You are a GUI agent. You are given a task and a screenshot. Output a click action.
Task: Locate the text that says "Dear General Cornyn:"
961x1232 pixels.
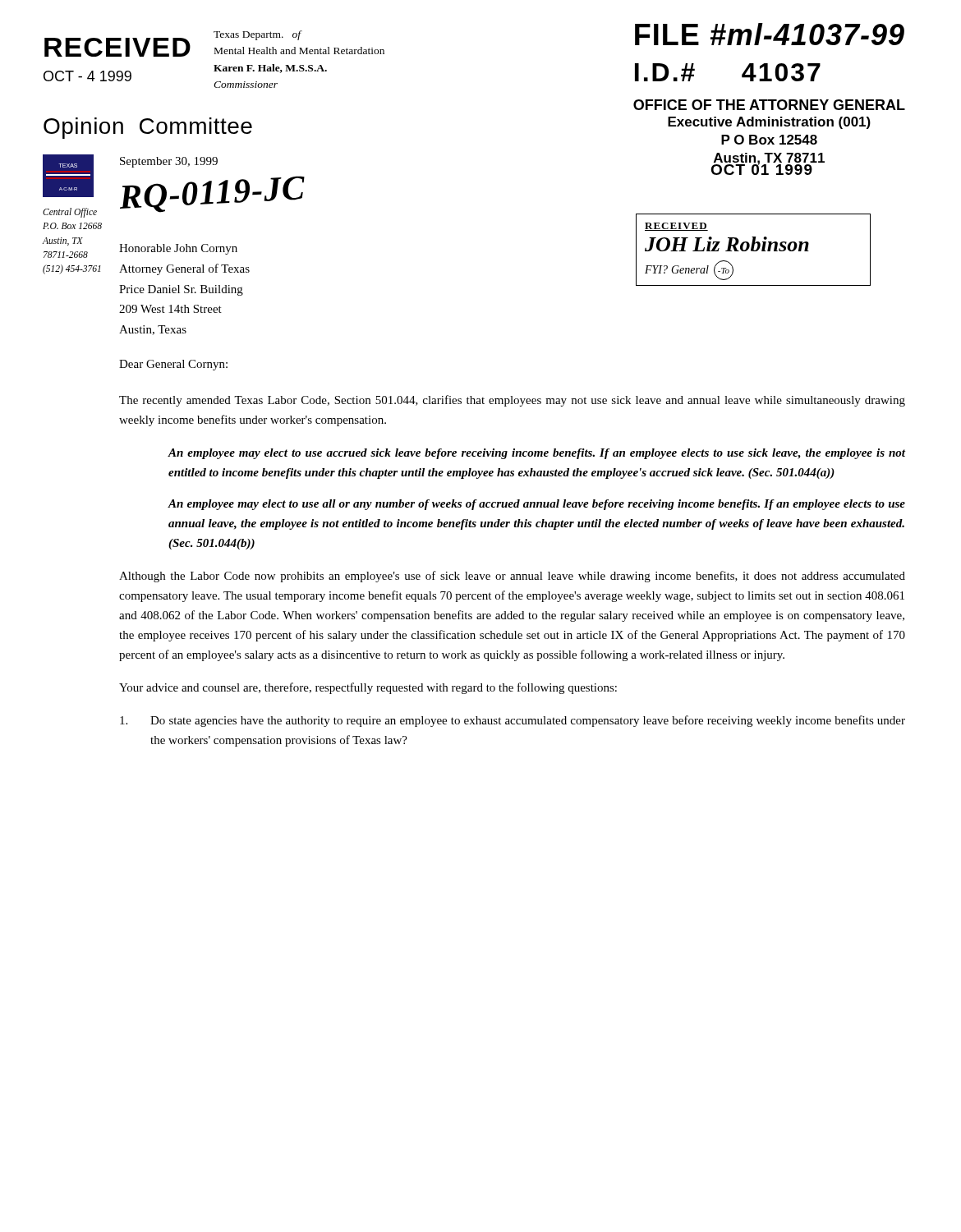click(174, 364)
